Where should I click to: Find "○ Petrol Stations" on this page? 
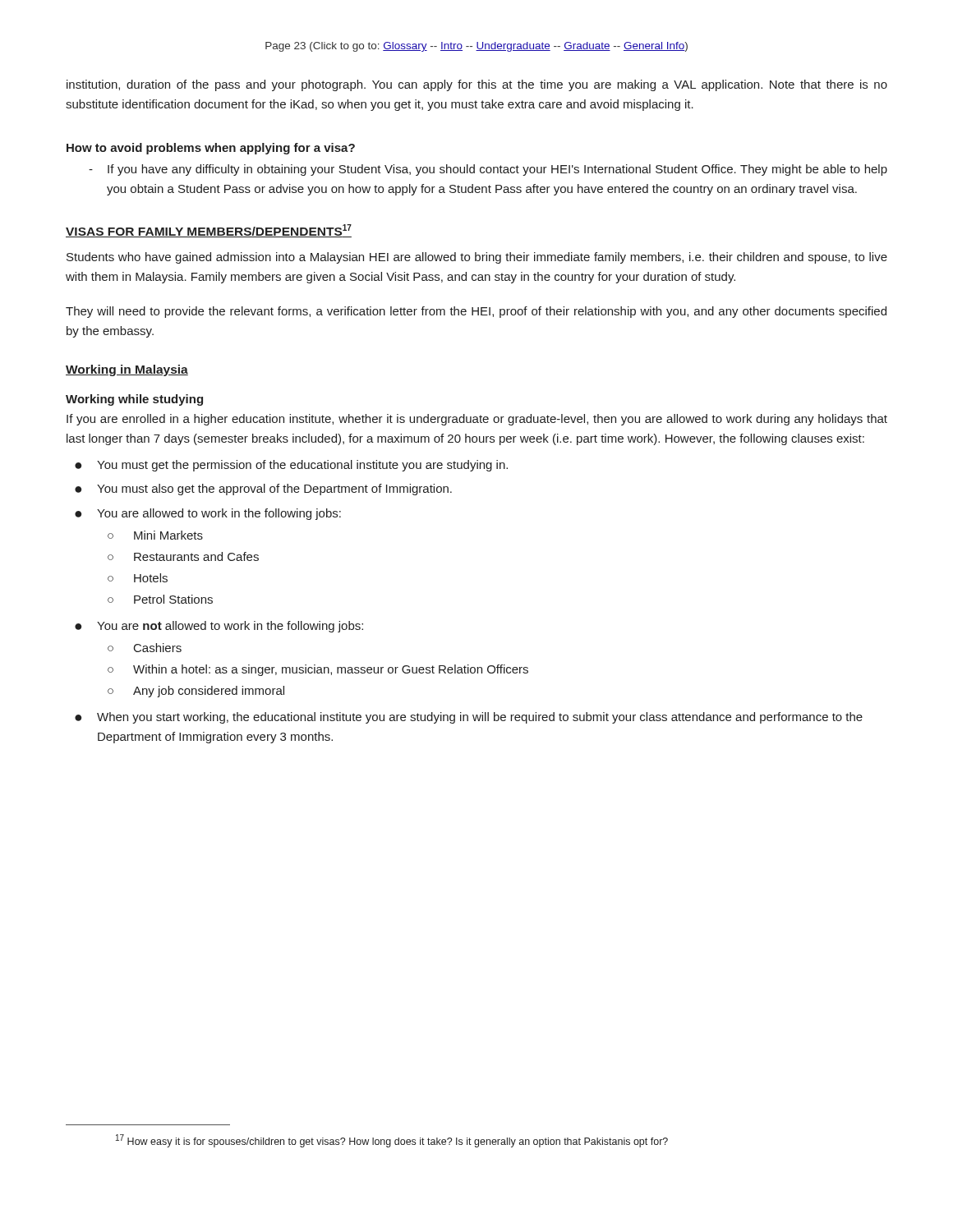[160, 599]
